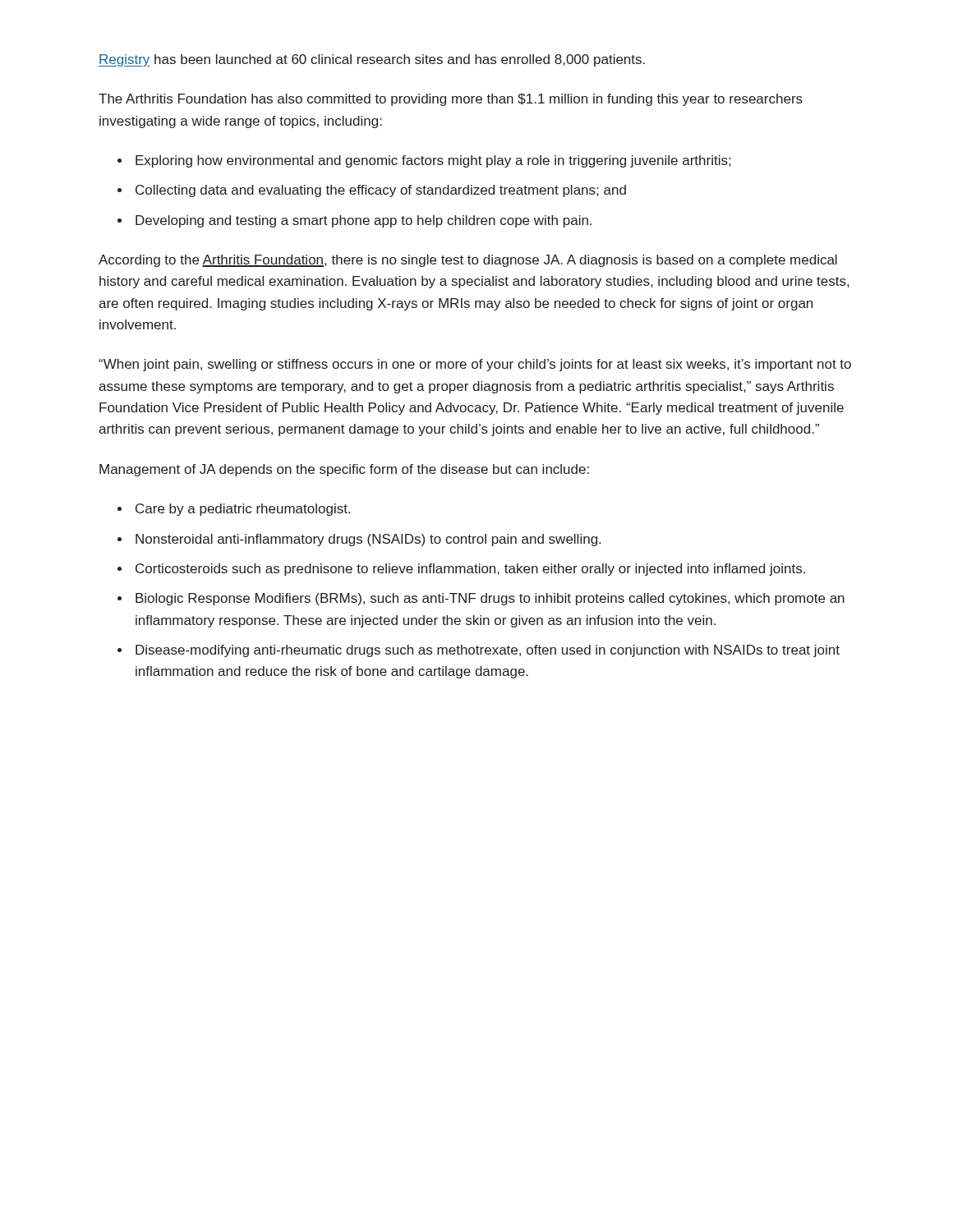953x1232 pixels.
Task: Find the text block with the text "According to the Arthritis Foundation,"
Action: click(x=474, y=292)
